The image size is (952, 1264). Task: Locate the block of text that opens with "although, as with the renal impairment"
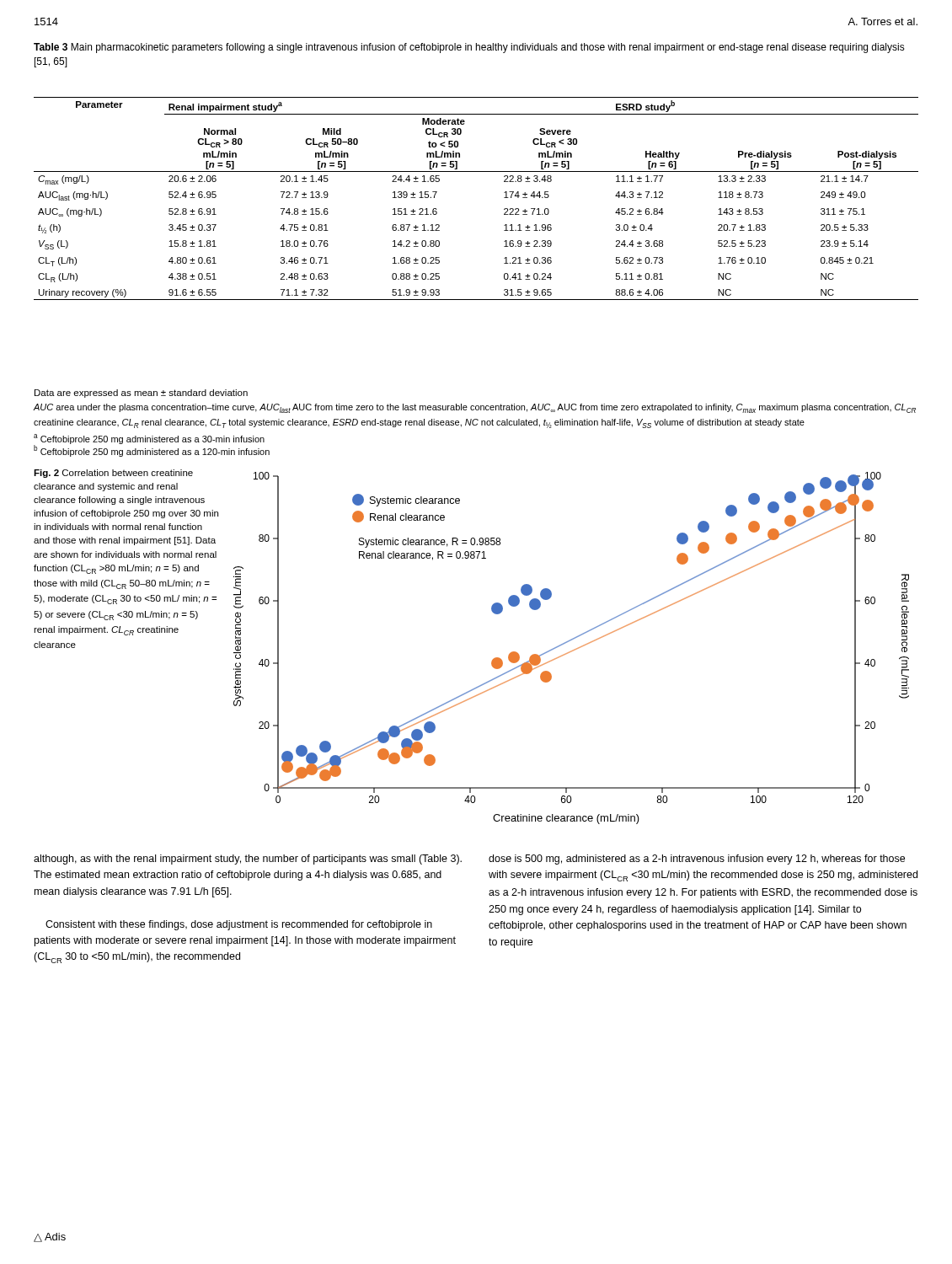[248, 860]
